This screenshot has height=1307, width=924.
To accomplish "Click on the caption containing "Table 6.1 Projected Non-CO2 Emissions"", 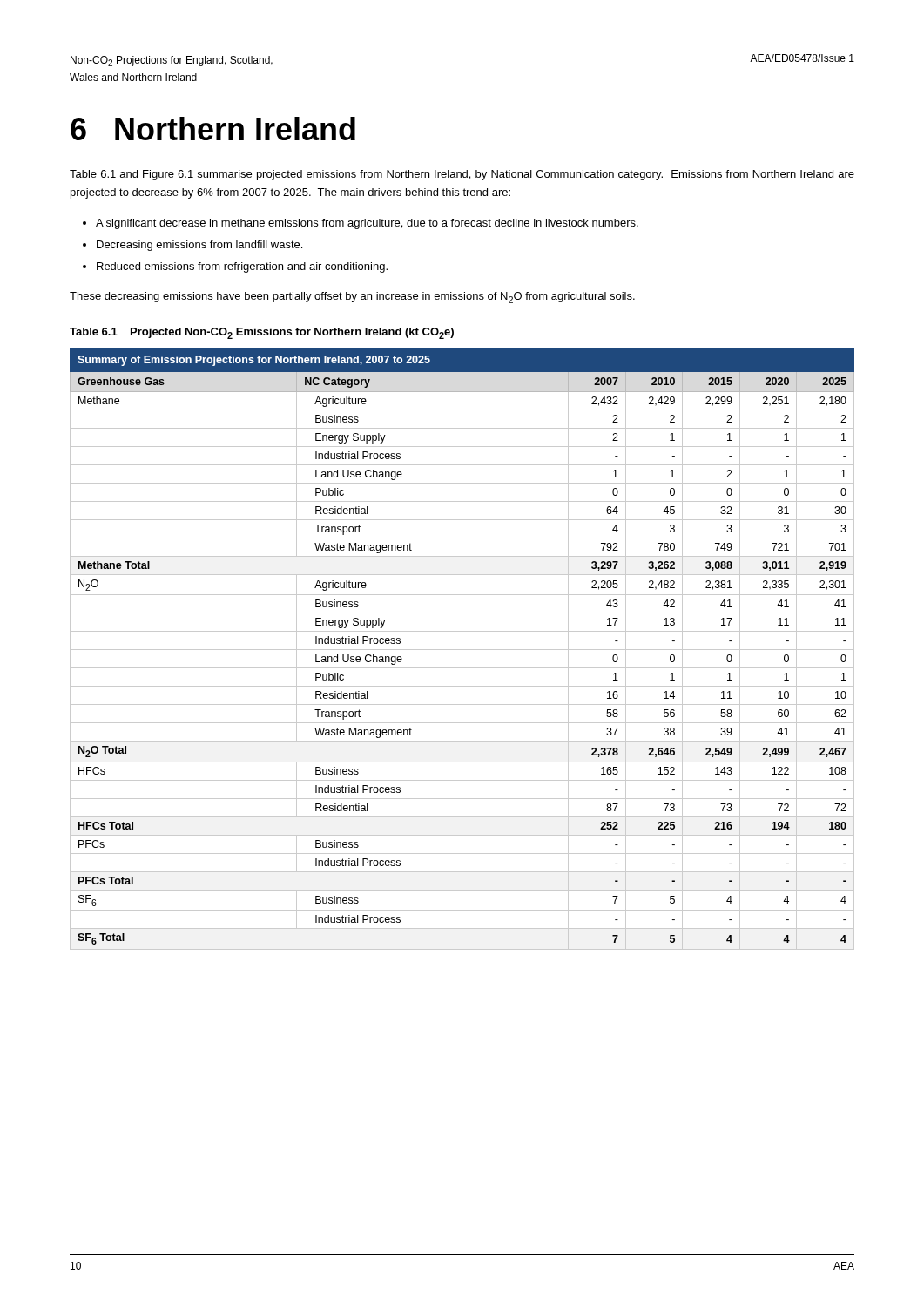I will click(x=262, y=333).
